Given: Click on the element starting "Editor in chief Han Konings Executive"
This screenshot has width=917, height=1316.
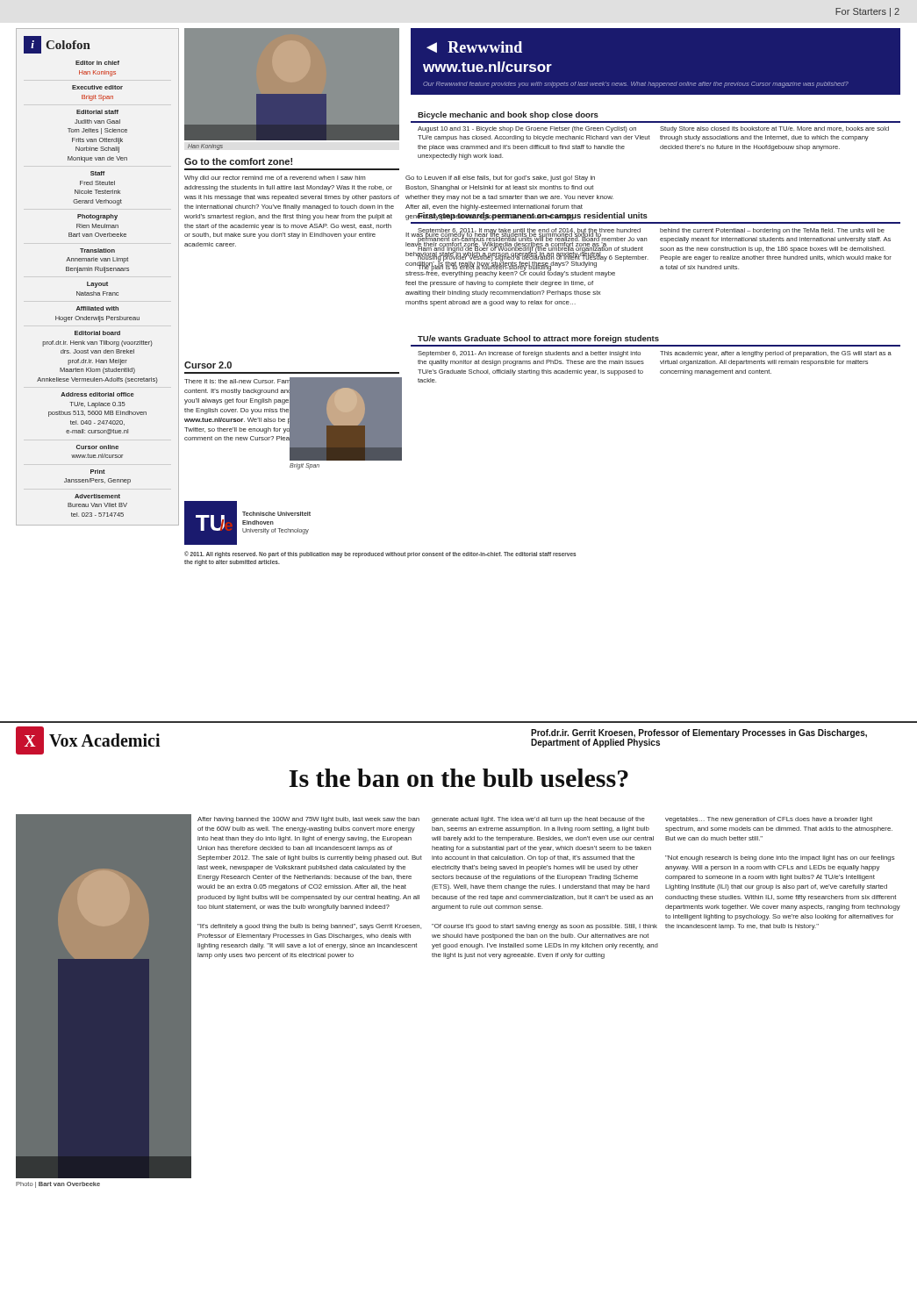Looking at the screenshot, I should [x=97, y=288].
